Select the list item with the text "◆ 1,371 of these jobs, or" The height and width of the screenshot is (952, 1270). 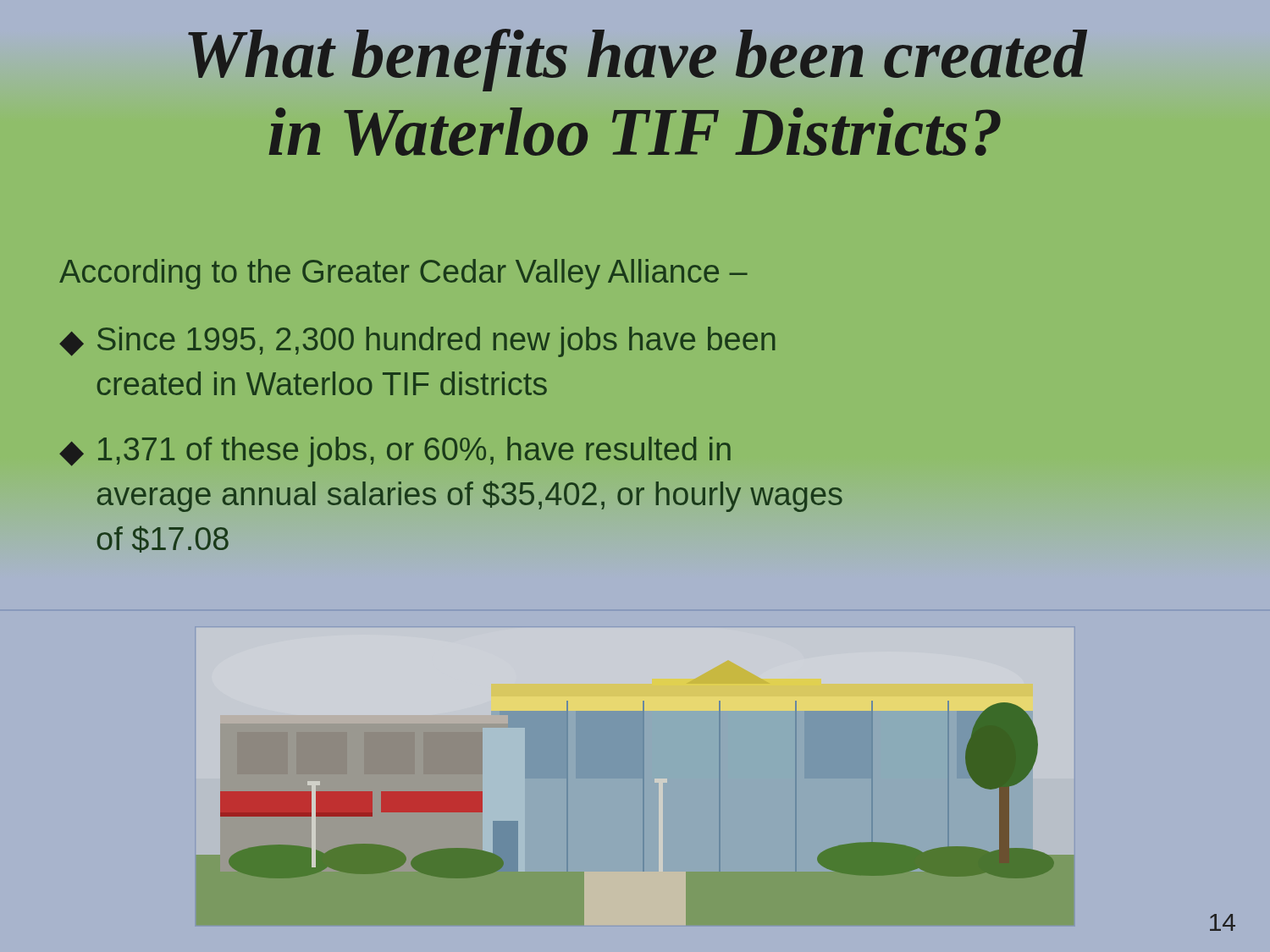tap(644, 495)
